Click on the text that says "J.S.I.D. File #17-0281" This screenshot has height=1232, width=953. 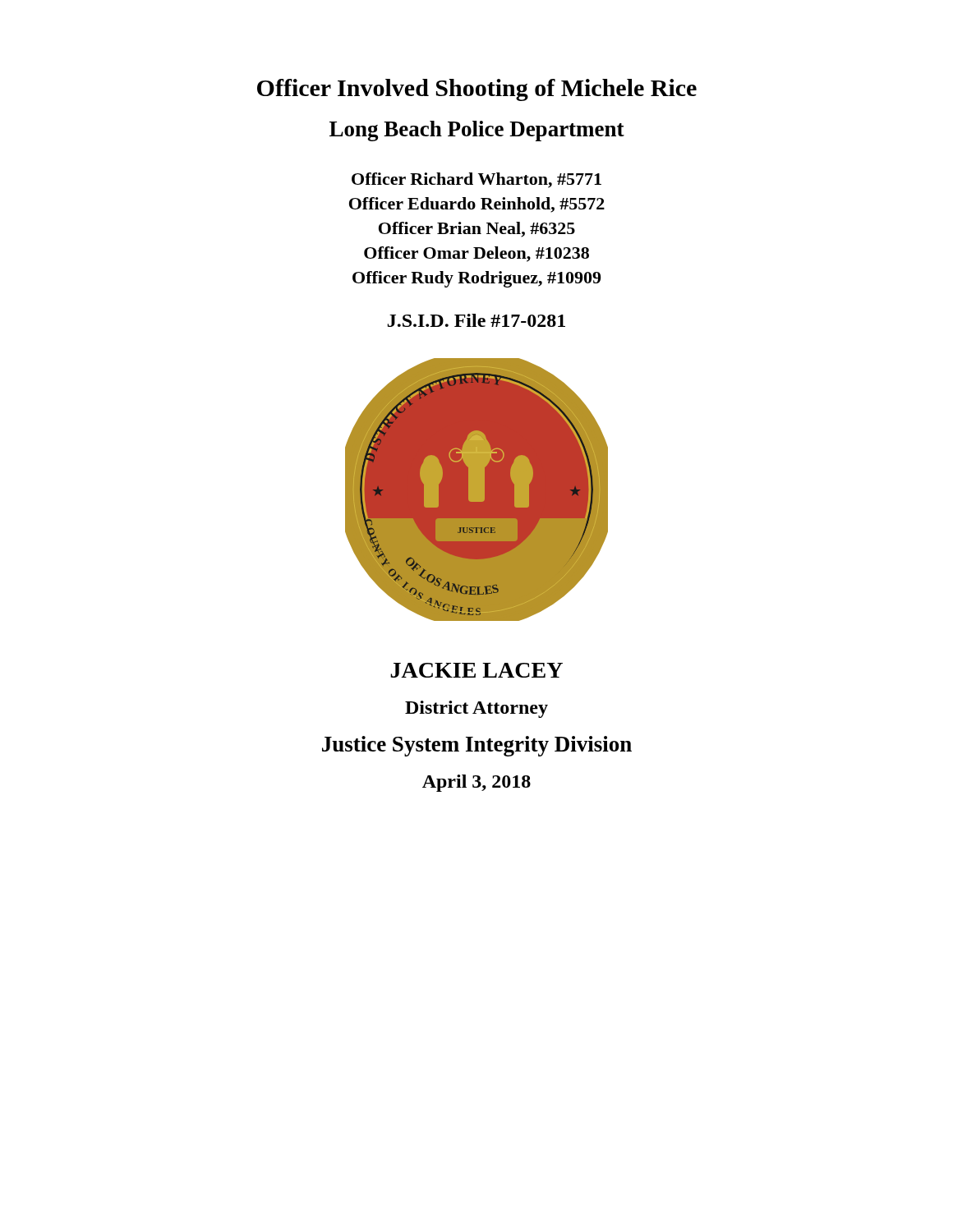tap(476, 320)
